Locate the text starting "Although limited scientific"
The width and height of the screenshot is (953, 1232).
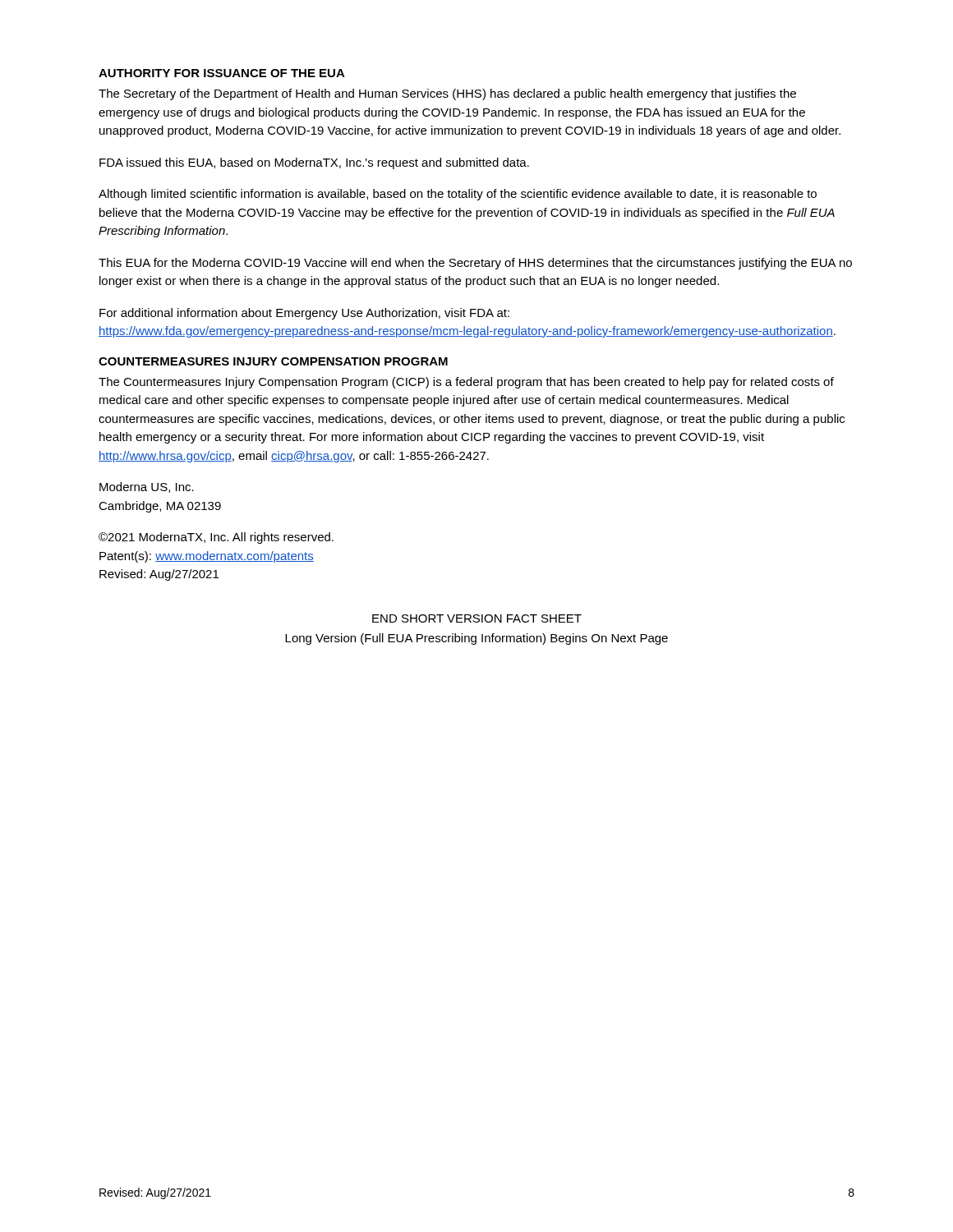click(x=467, y=212)
